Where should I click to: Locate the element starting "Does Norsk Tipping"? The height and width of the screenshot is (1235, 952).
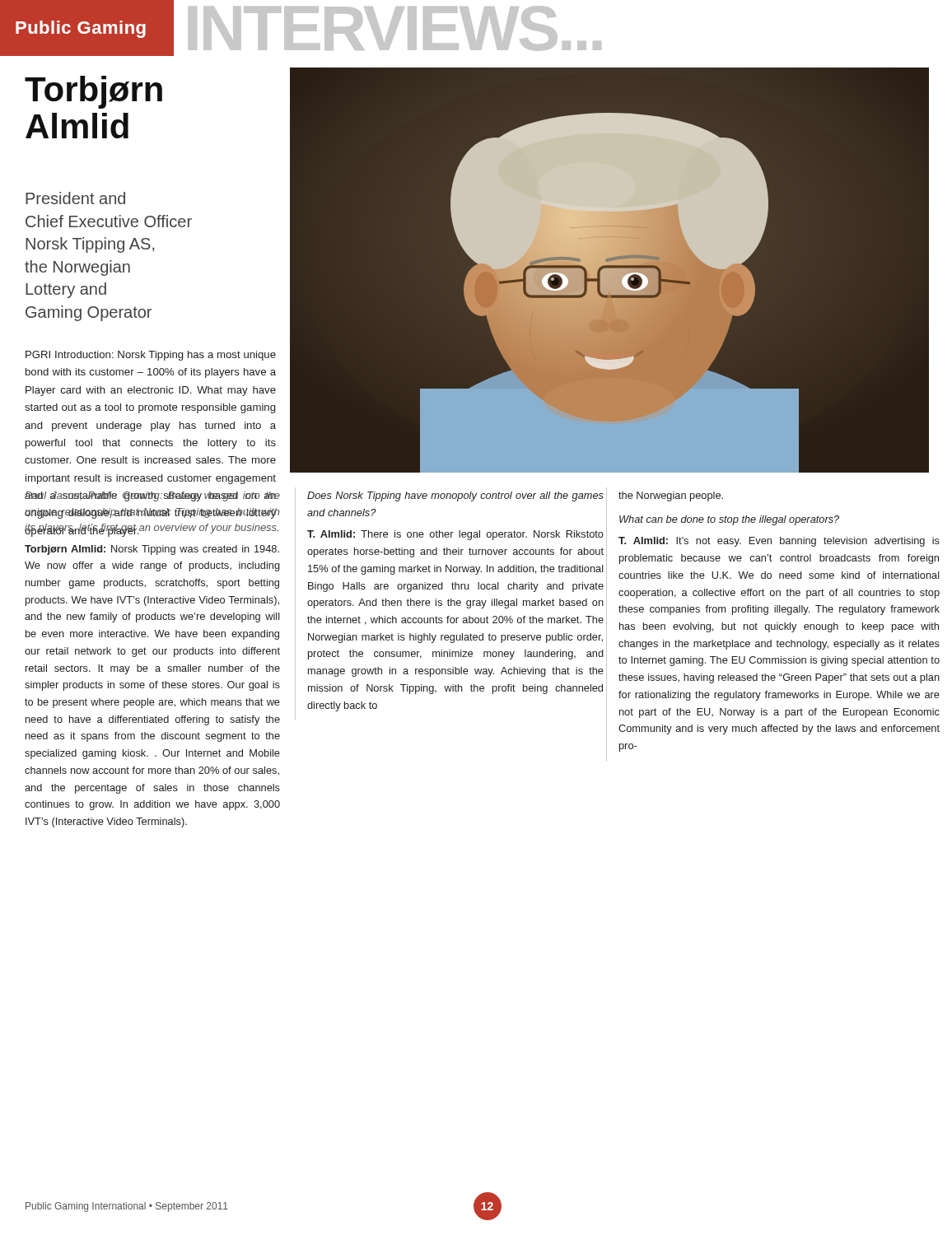tap(455, 601)
